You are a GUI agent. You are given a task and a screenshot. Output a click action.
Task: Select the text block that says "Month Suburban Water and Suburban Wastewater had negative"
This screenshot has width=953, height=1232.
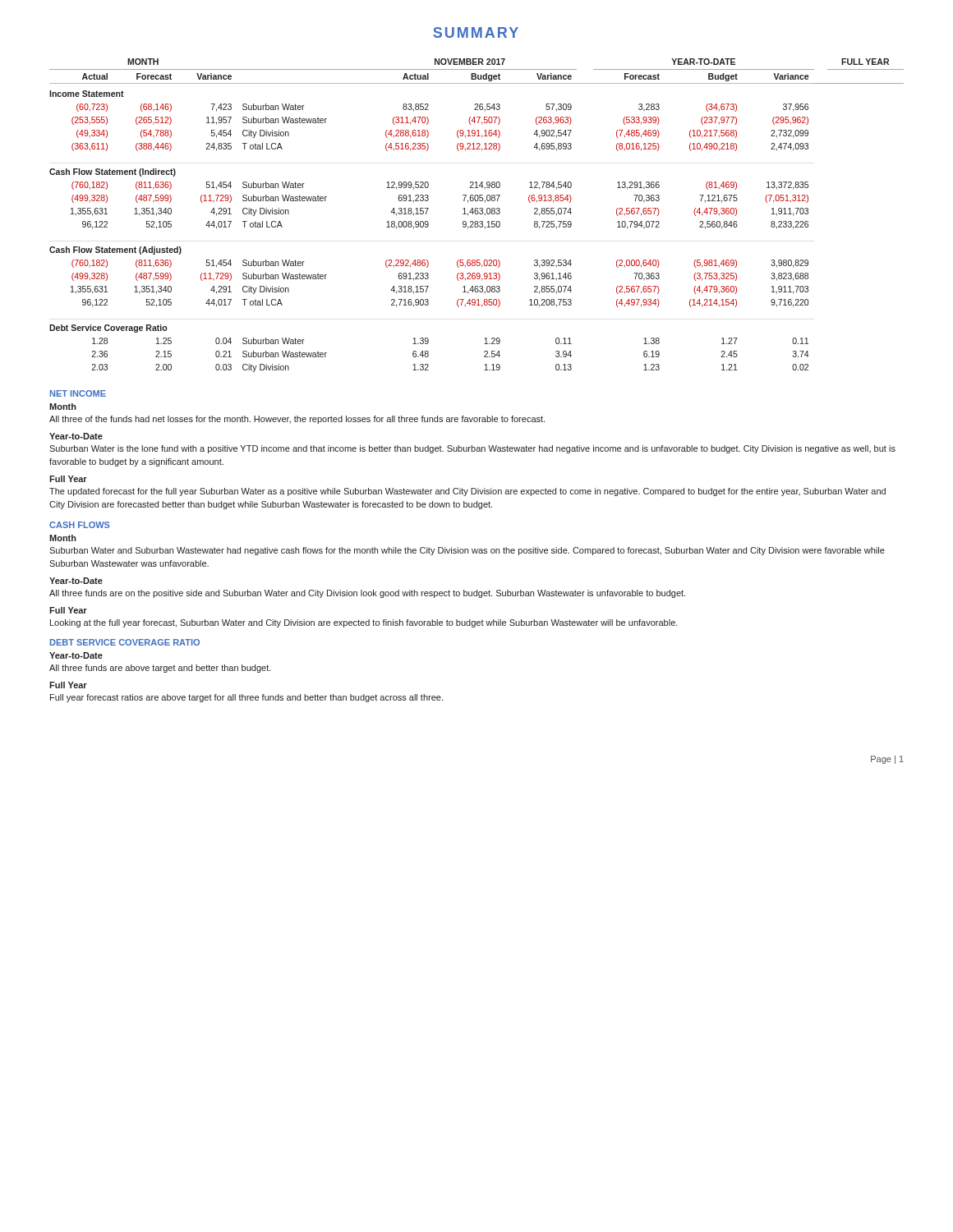coord(476,581)
